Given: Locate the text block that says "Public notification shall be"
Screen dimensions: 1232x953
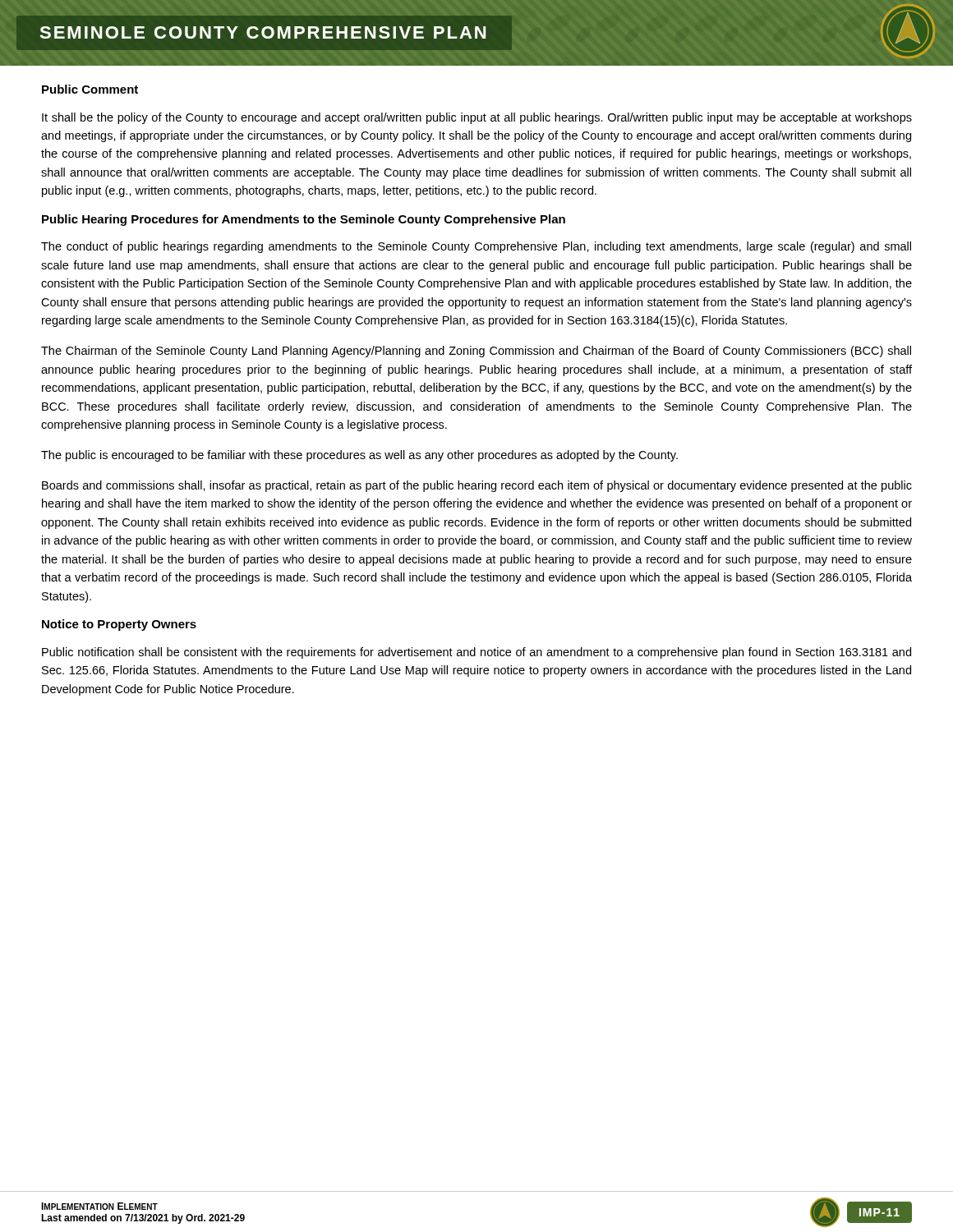Looking at the screenshot, I should click(476, 671).
